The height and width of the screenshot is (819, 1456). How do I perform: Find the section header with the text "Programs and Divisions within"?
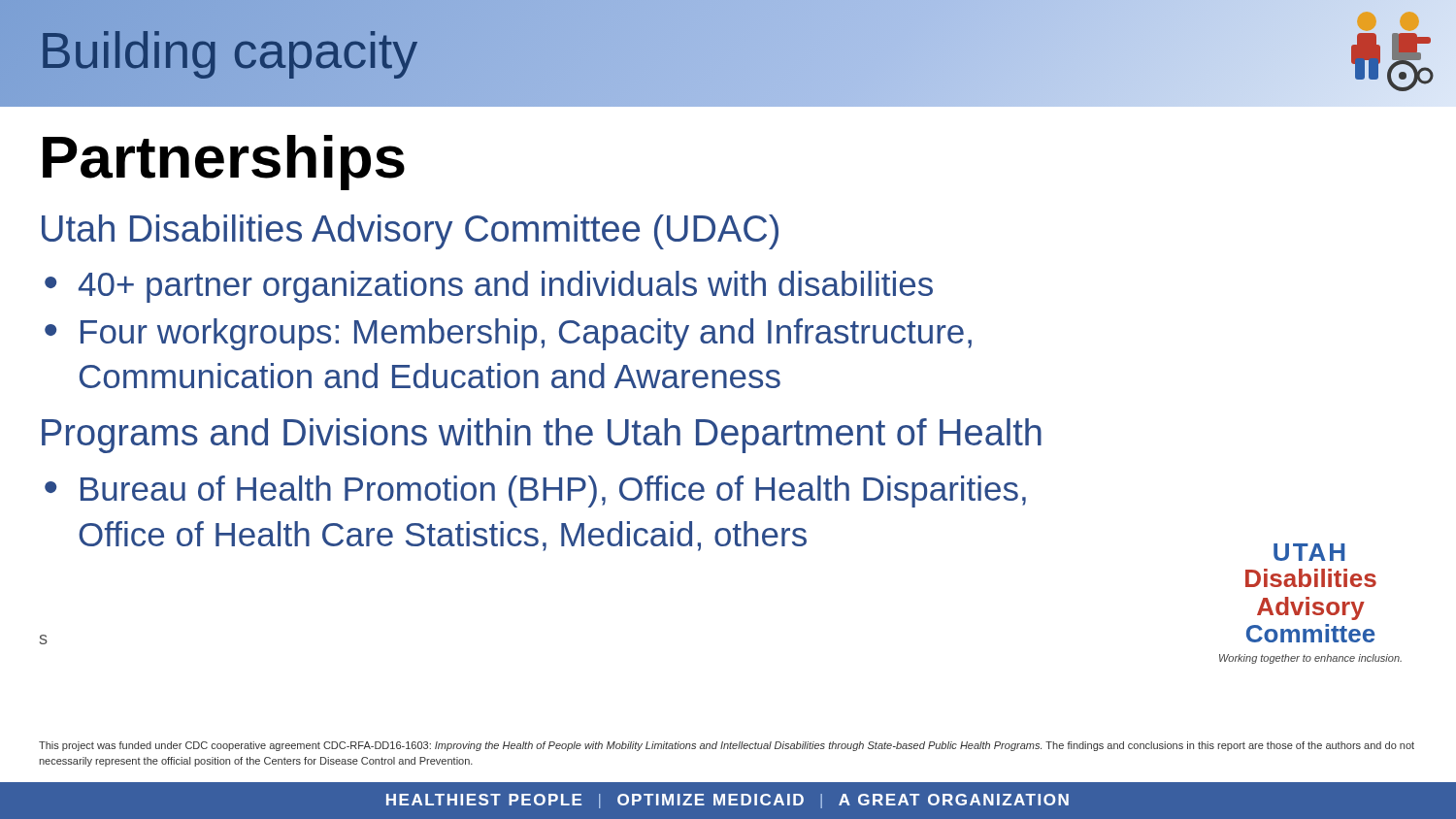(x=728, y=434)
